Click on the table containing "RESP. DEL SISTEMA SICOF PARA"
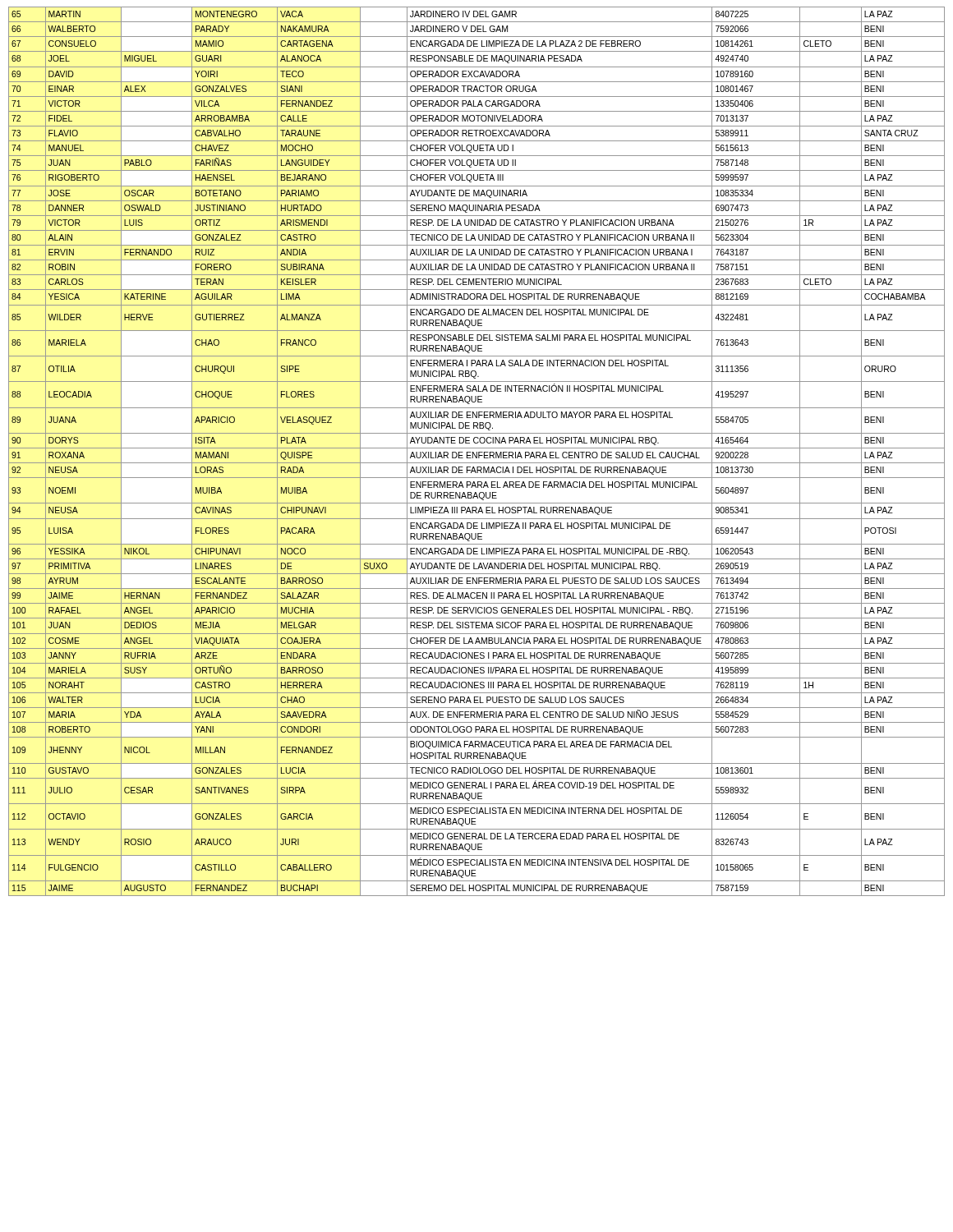Viewport: 953px width, 1232px height. click(476, 451)
